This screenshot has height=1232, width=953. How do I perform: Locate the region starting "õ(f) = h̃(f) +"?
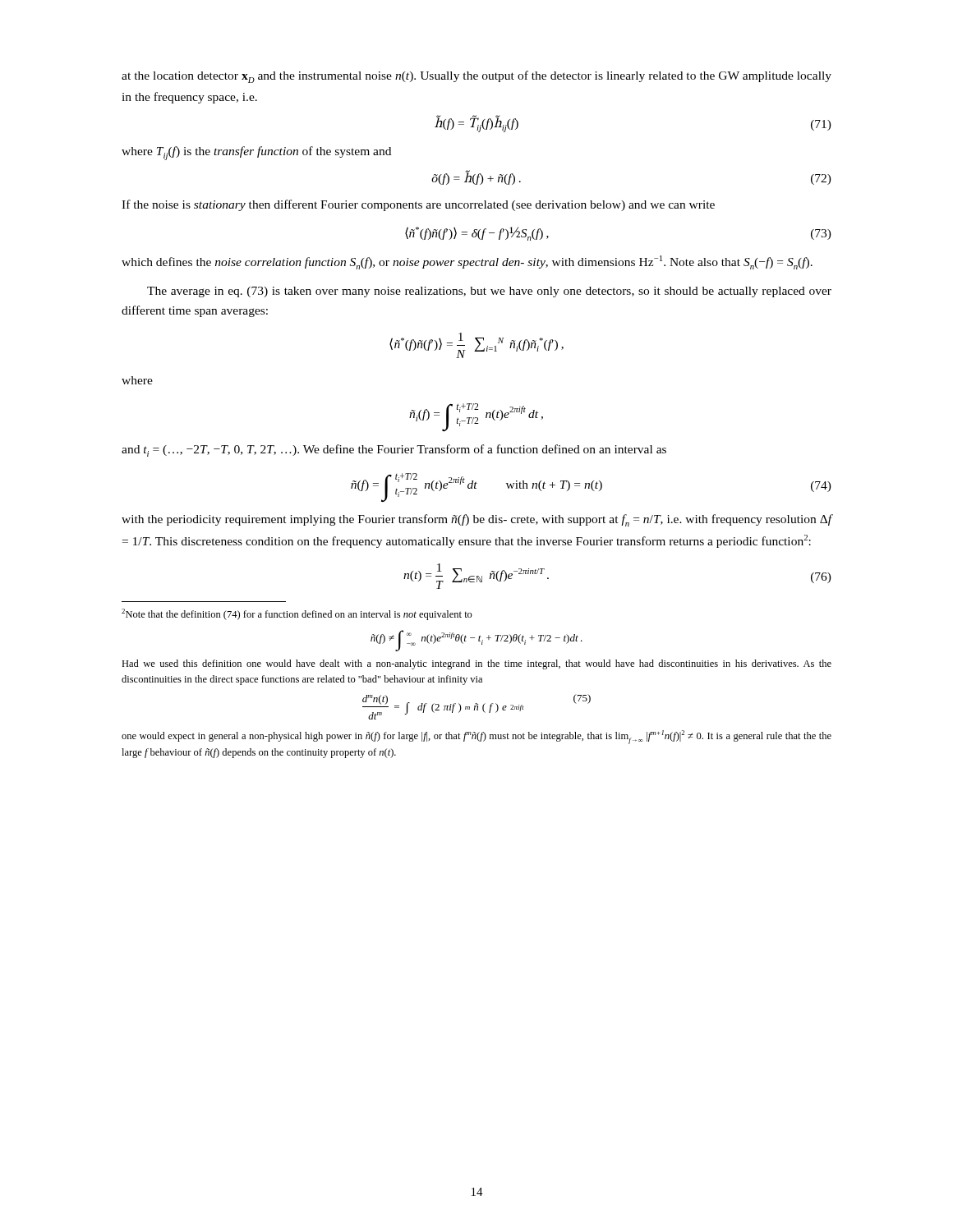478,178
